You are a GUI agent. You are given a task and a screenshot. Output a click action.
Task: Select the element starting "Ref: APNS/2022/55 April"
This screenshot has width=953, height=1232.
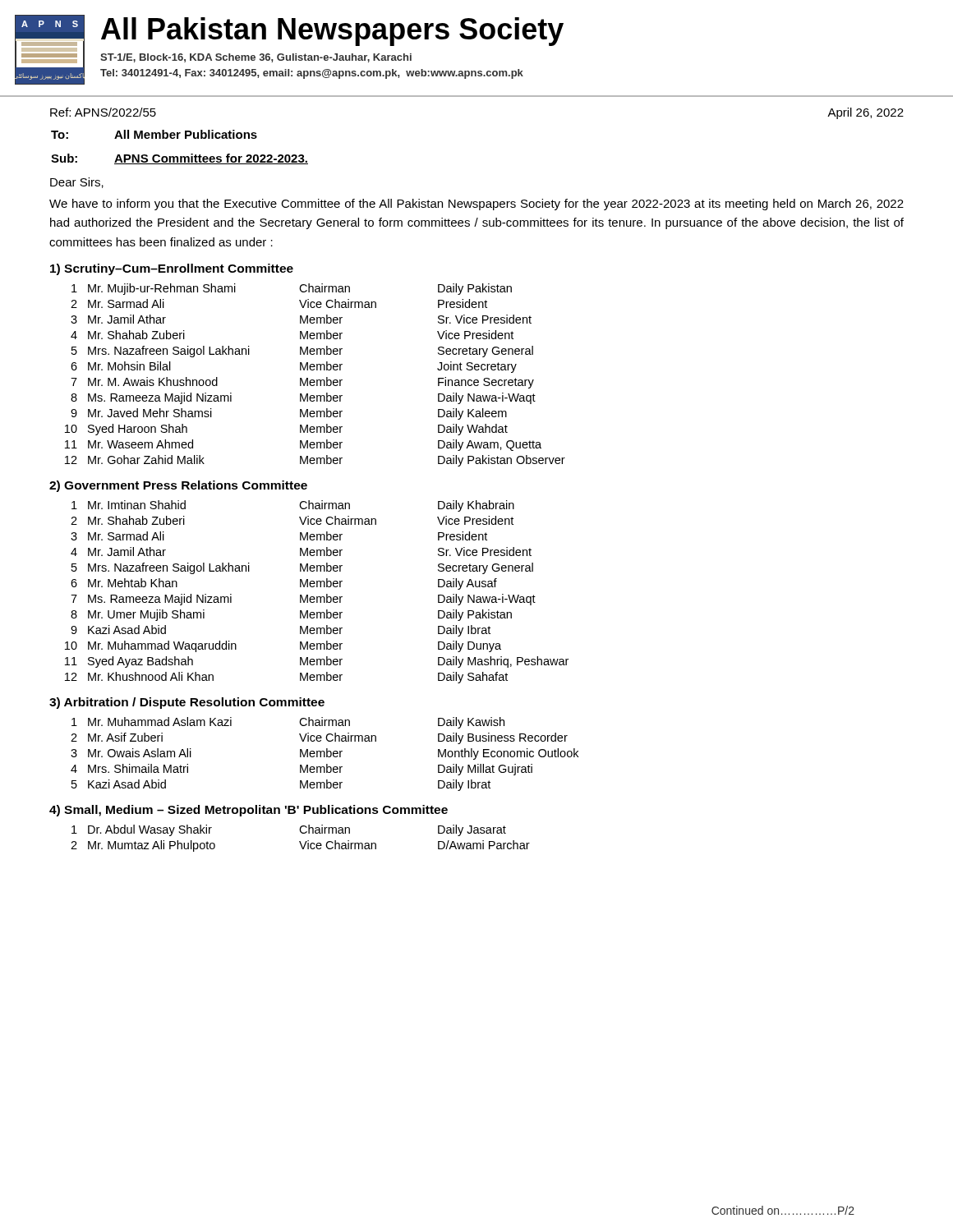104,113
